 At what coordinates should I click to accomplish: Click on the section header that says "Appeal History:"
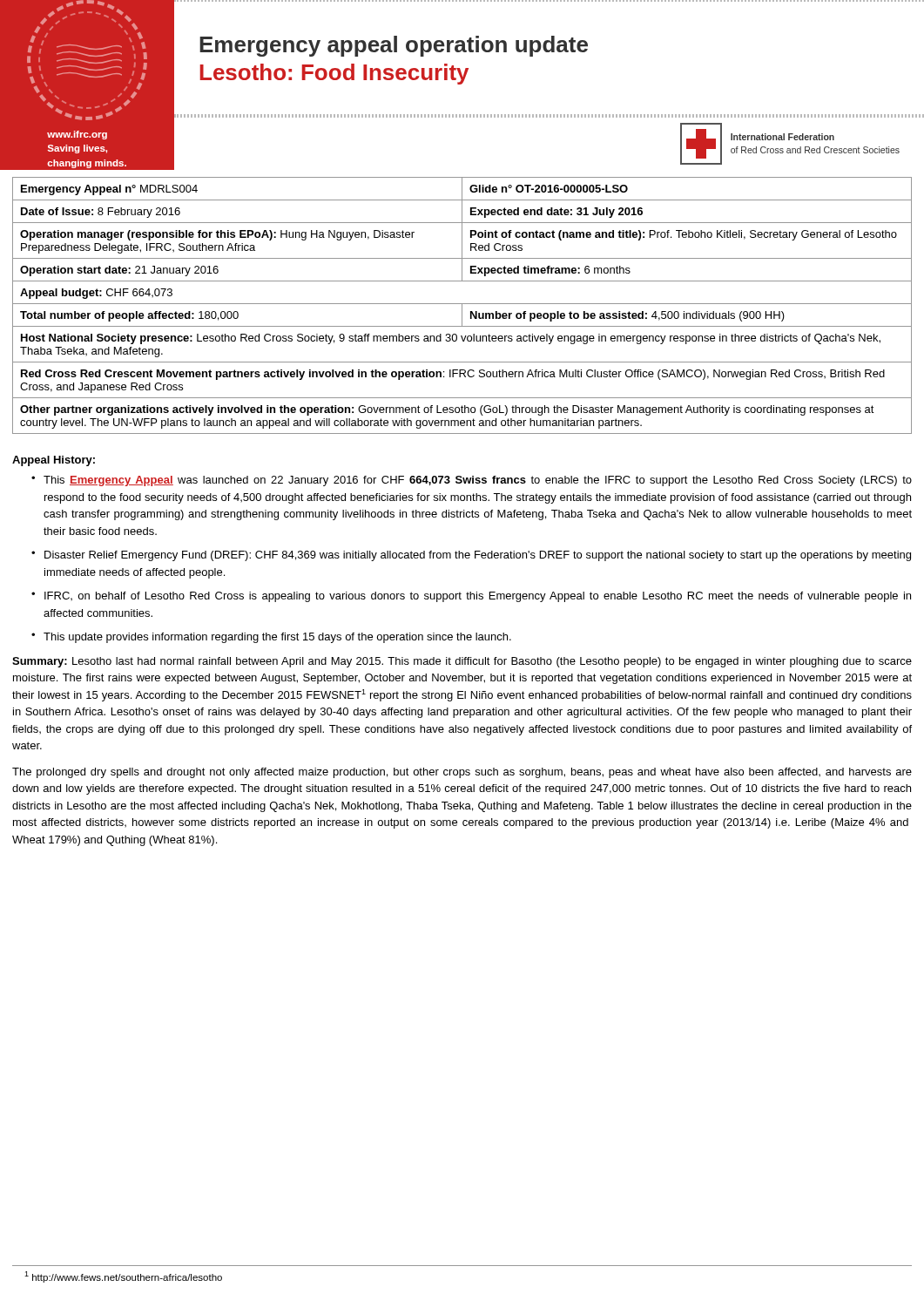click(54, 460)
